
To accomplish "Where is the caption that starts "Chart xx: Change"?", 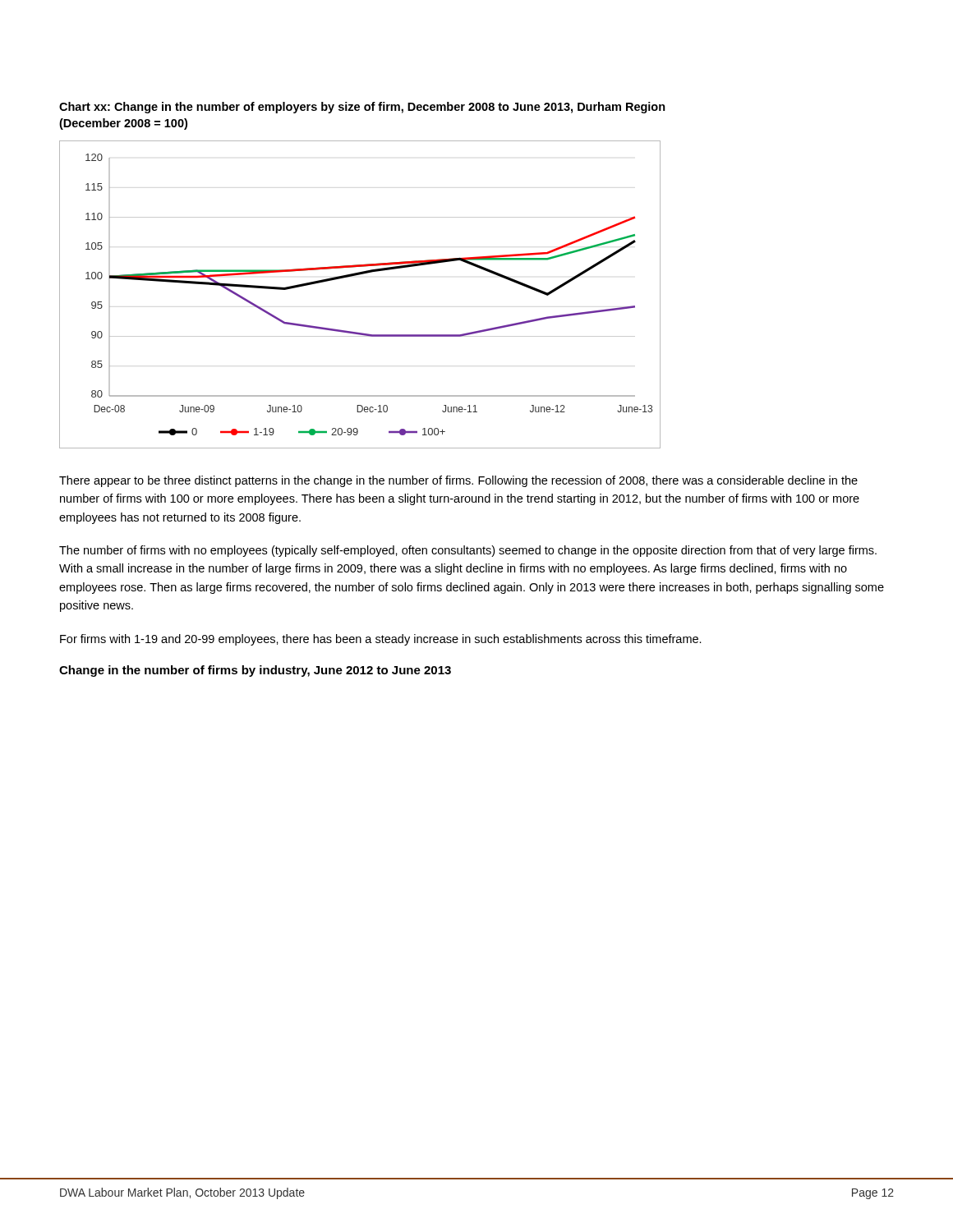I will pyautogui.click(x=362, y=115).
